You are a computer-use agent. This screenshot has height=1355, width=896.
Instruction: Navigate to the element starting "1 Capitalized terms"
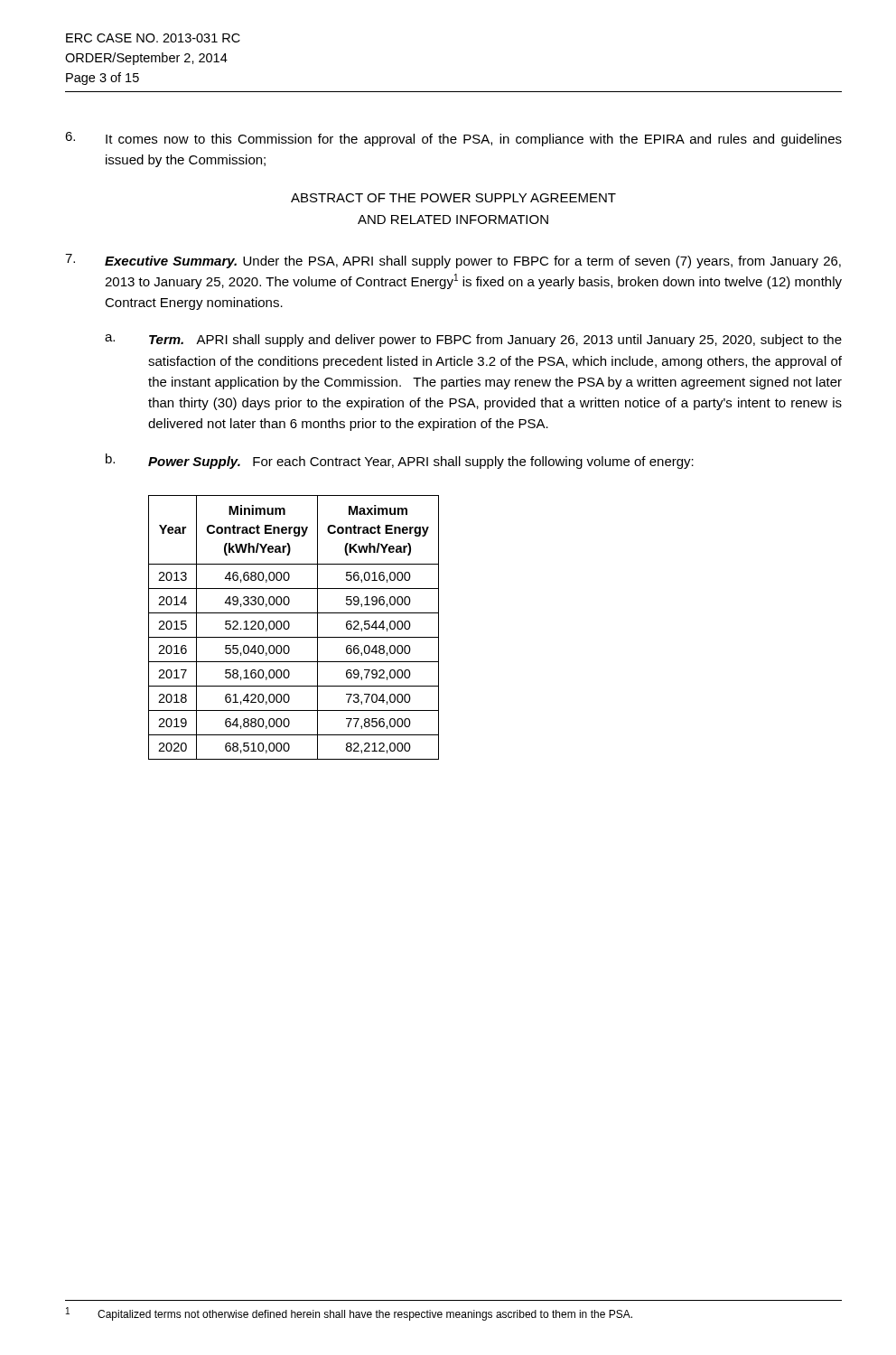453,1314
